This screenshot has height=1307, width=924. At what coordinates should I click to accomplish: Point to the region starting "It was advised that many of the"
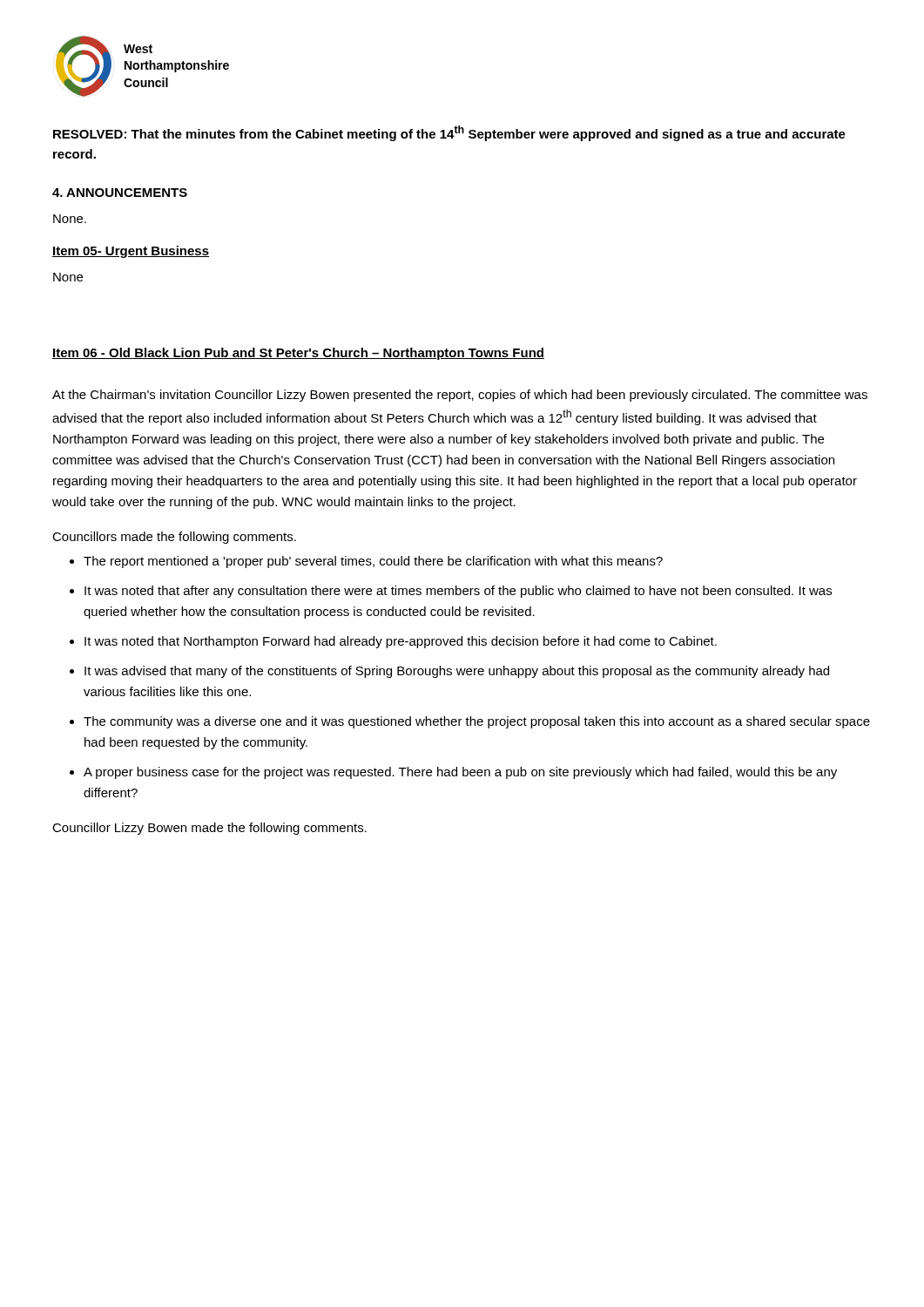457,680
